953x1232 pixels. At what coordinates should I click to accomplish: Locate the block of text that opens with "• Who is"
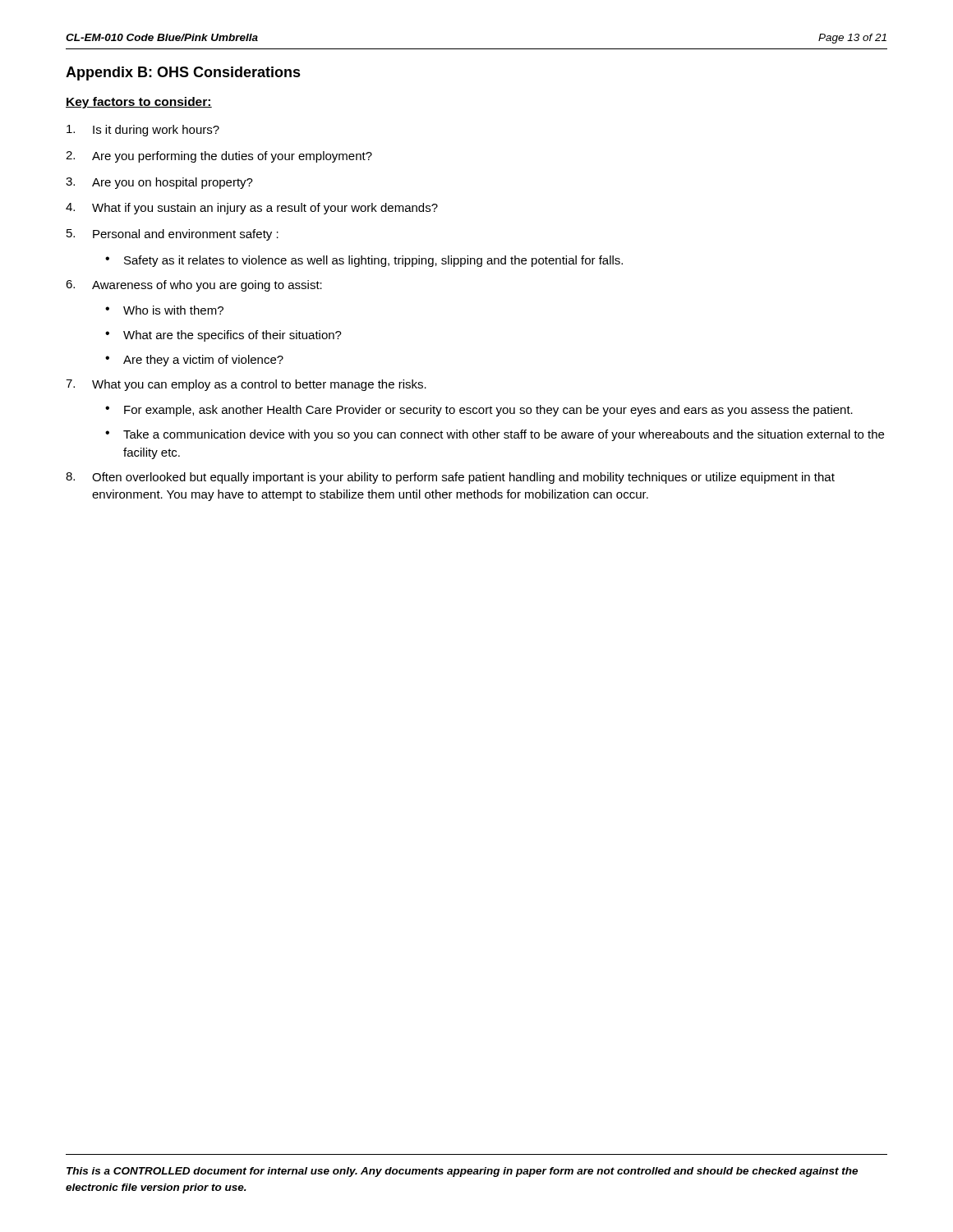(x=165, y=311)
